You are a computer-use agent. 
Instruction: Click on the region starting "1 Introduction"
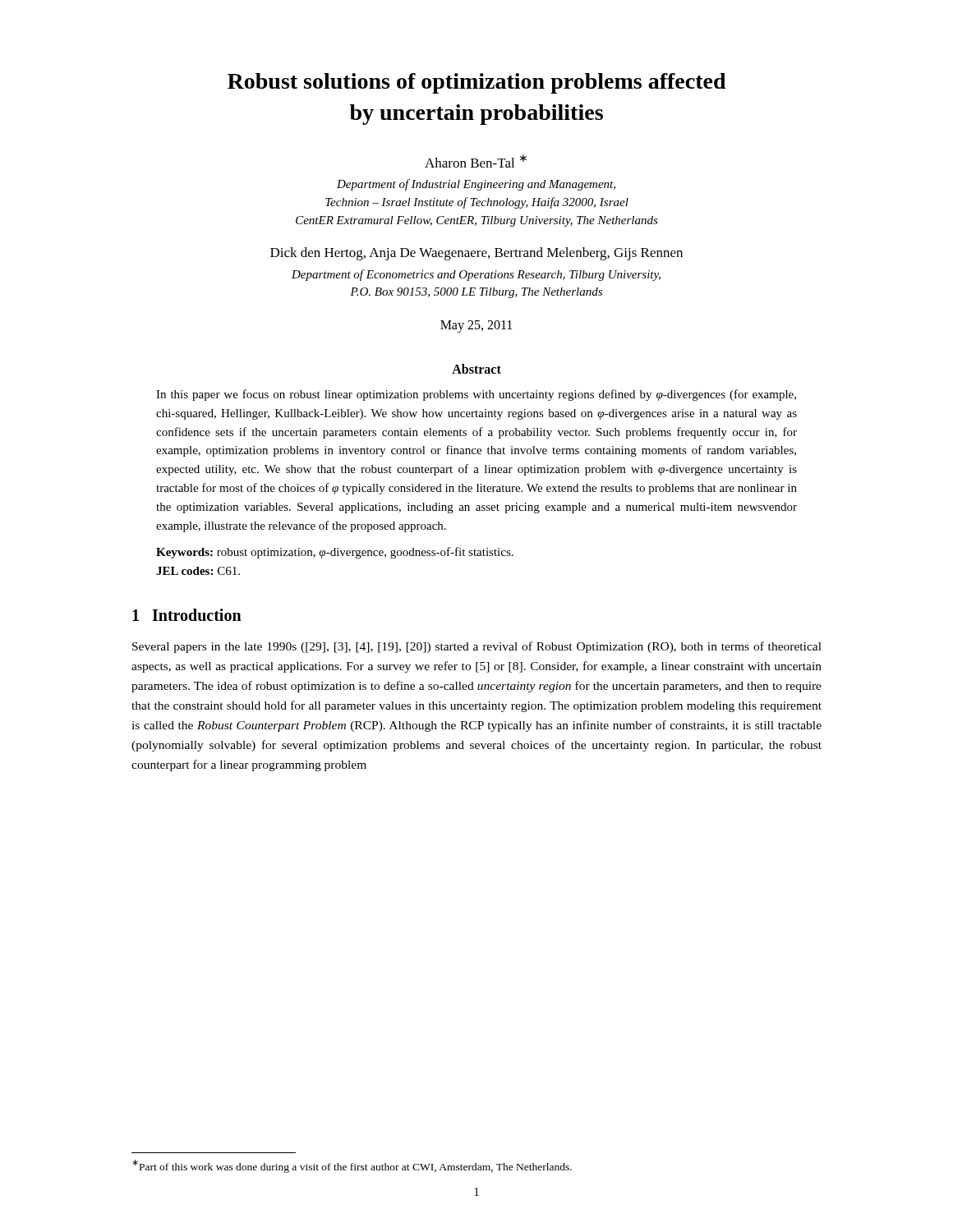coord(186,615)
